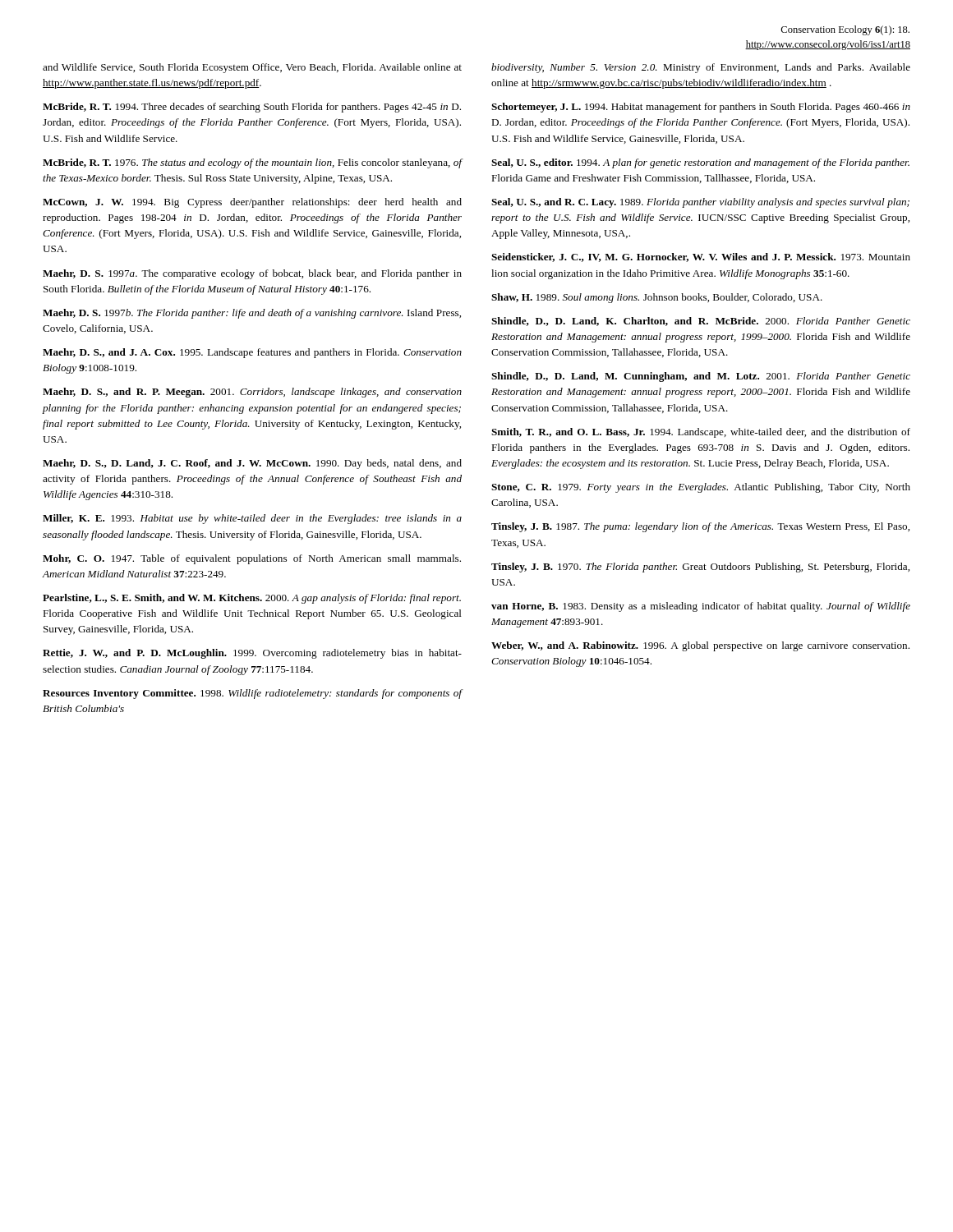Where is the passage that starts "Tinsley, J. B. 1970."?
Screen dimensions: 1232x953
click(x=701, y=574)
